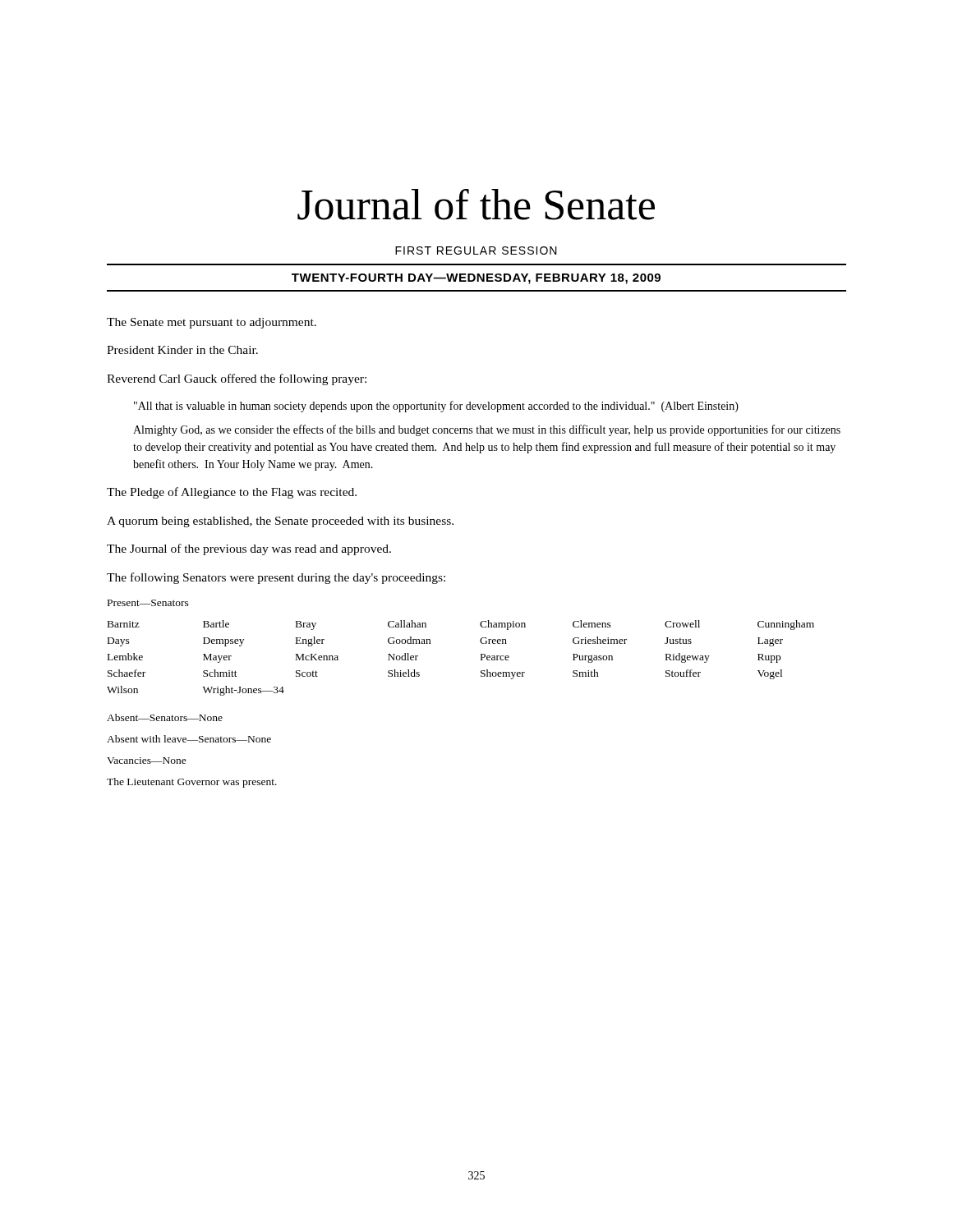The width and height of the screenshot is (953, 1232).
Task: Locate the text starting "President Kinder in the"
Action: pyautogui.click(x=183, y=350)
